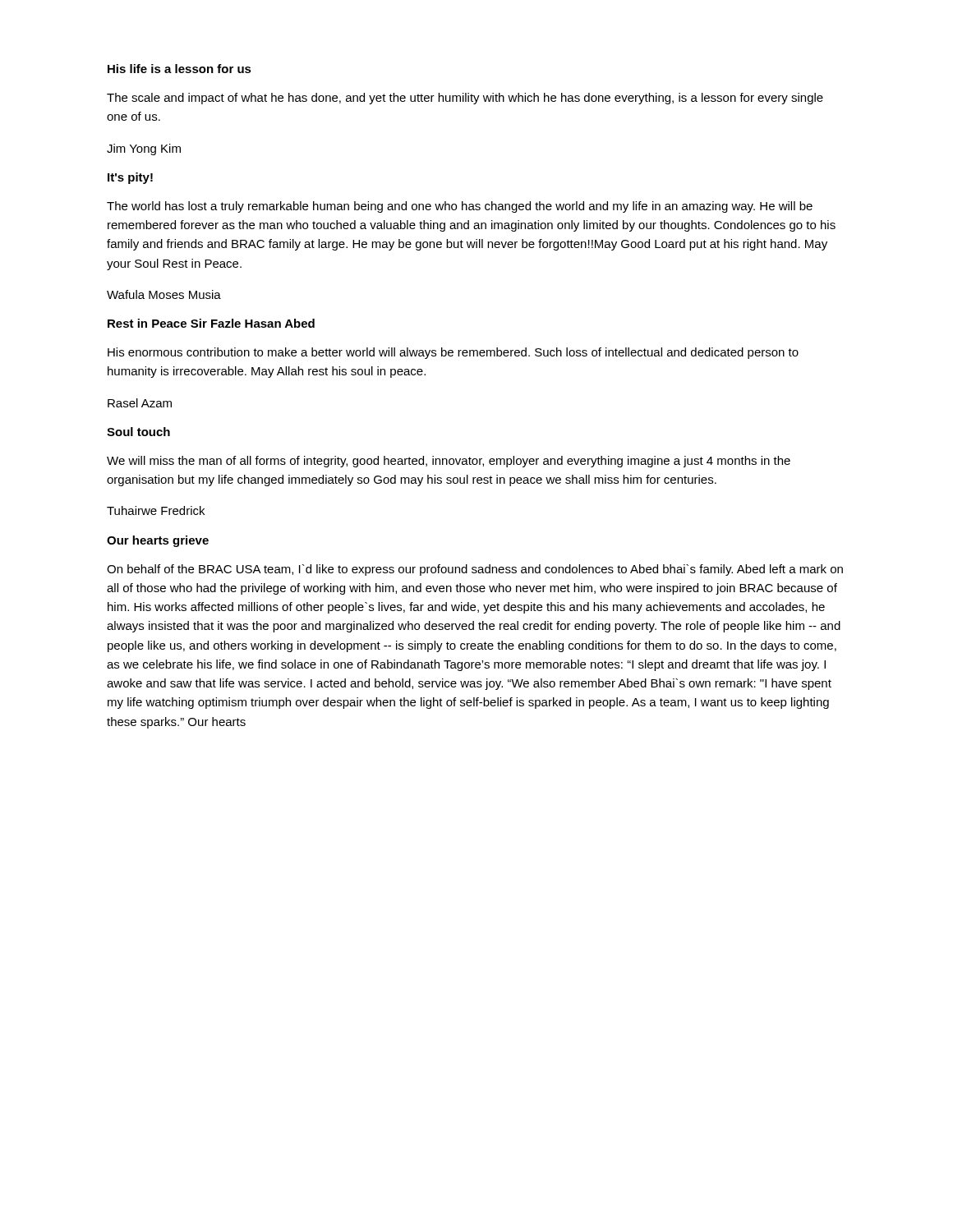Locate the text "Tuhairwe Fredrick"
This screenshot has height=1232, width=953.
156,510
